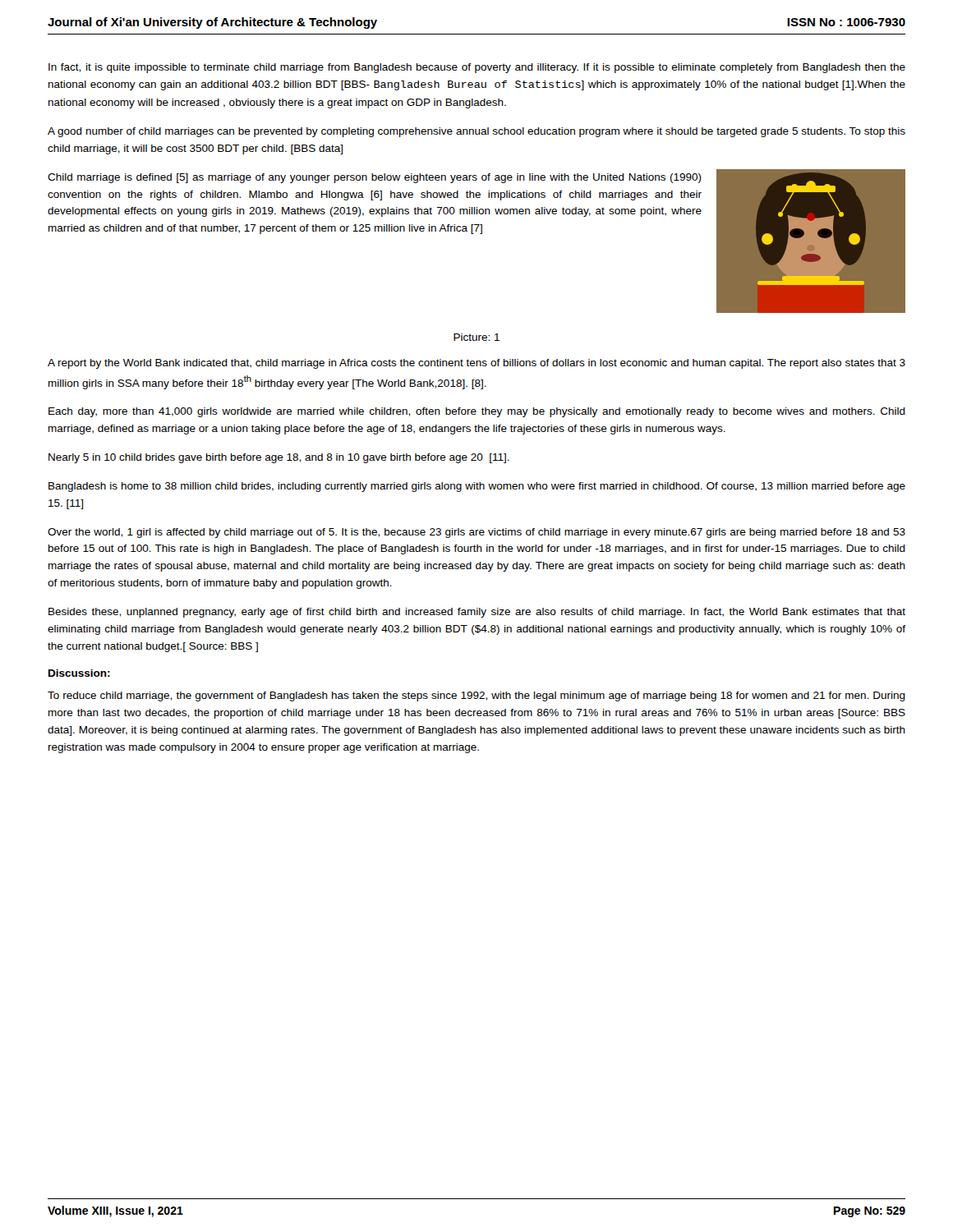Select the caption with the text "Picture: 1"
The width and height of the screenshot is (953, 1232).
476,337
